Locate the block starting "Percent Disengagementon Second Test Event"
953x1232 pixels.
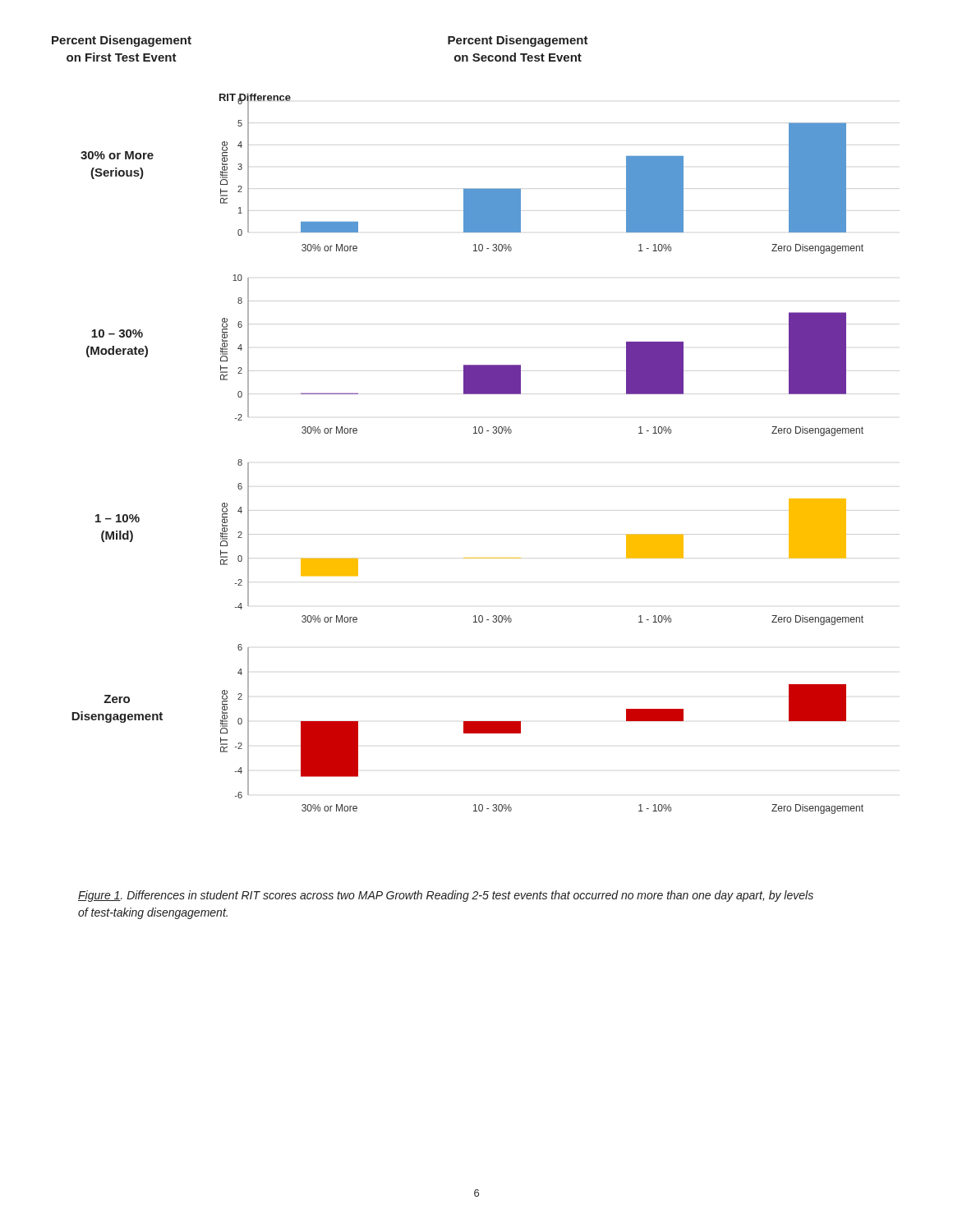click(518, 48)
